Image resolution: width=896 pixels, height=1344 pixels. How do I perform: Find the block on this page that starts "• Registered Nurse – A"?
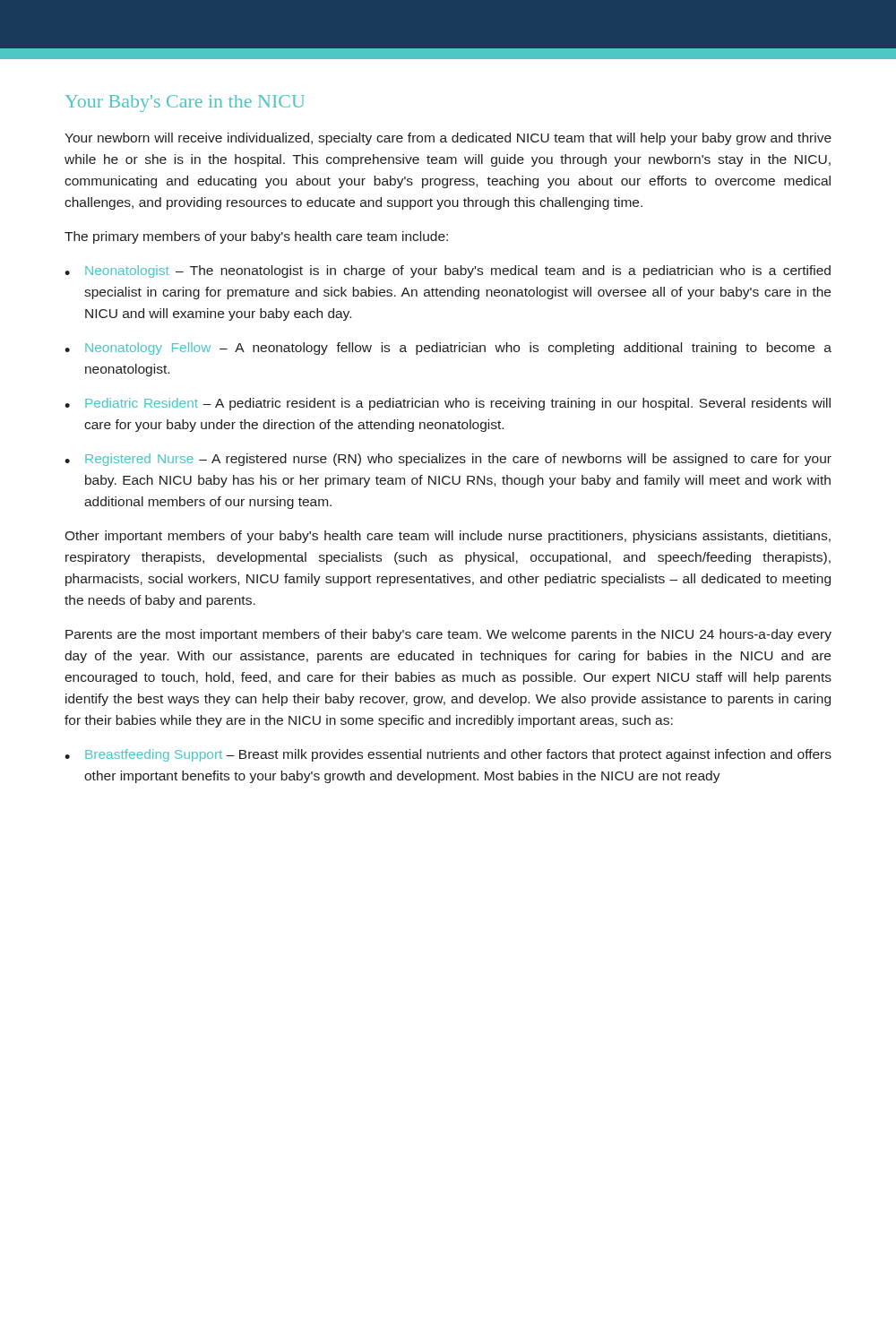pyautogui.click(x=448, y=480)
